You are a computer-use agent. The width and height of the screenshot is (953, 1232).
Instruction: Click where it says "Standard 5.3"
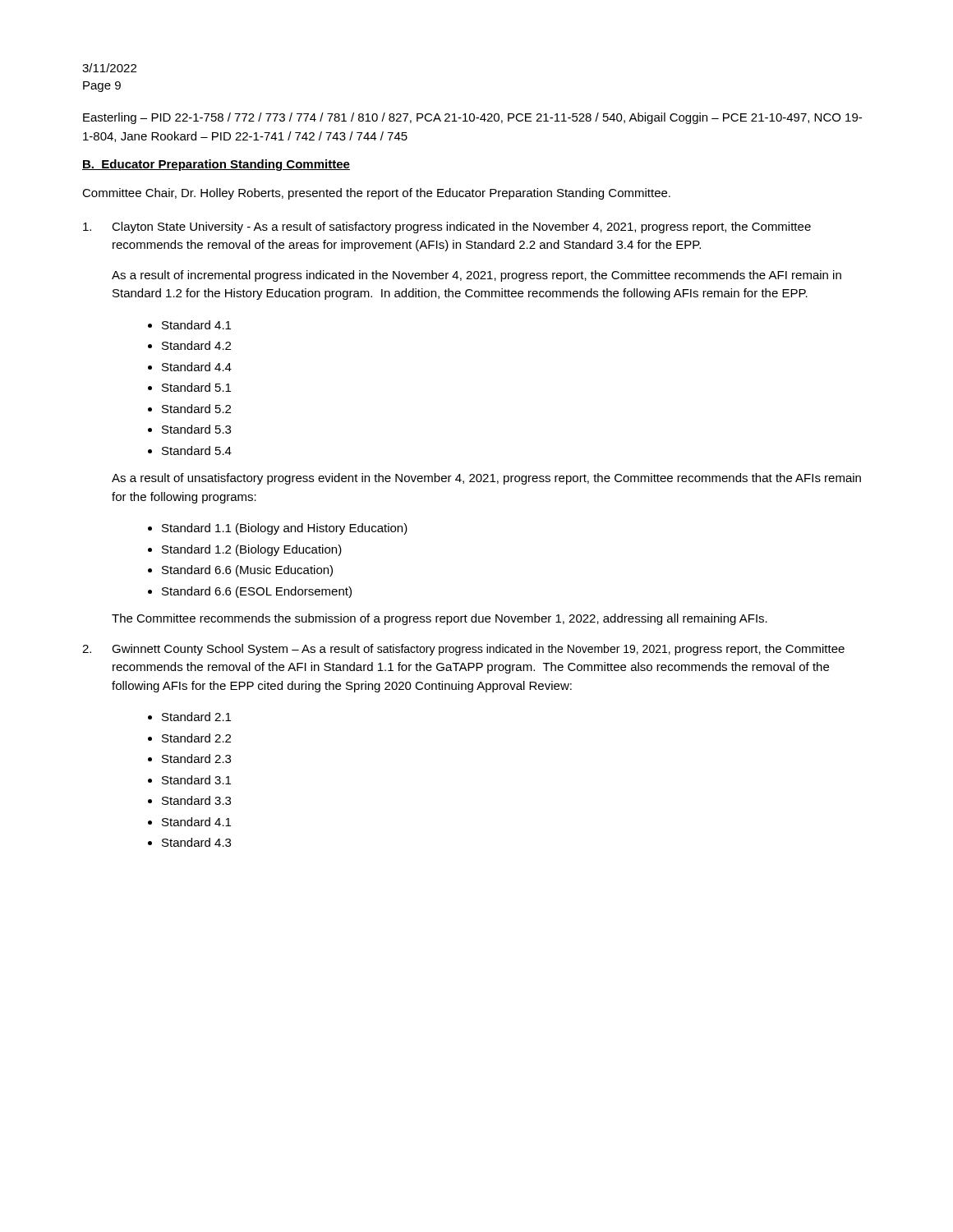pos(196,429)
